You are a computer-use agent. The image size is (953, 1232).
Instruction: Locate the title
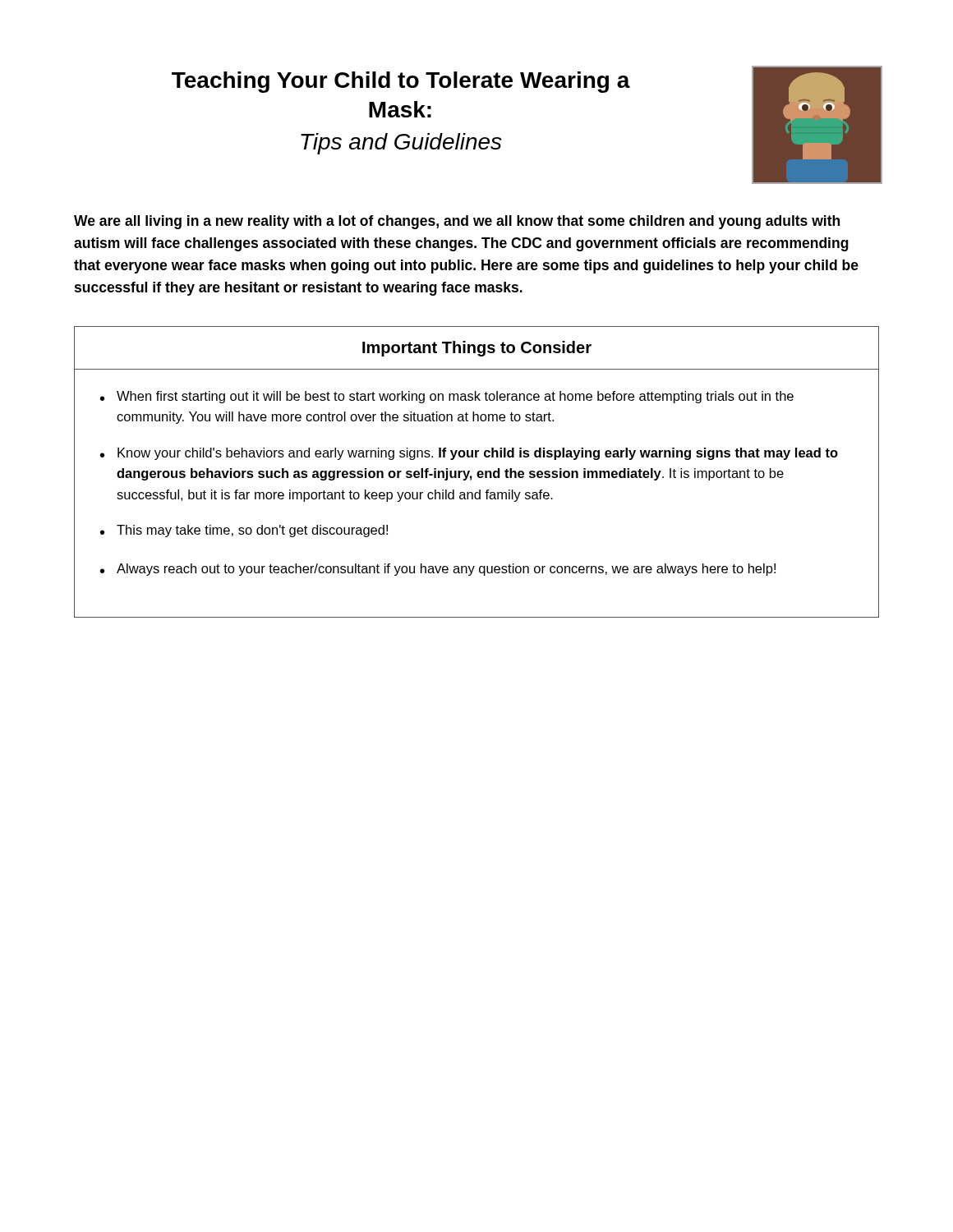coord(400,112)
